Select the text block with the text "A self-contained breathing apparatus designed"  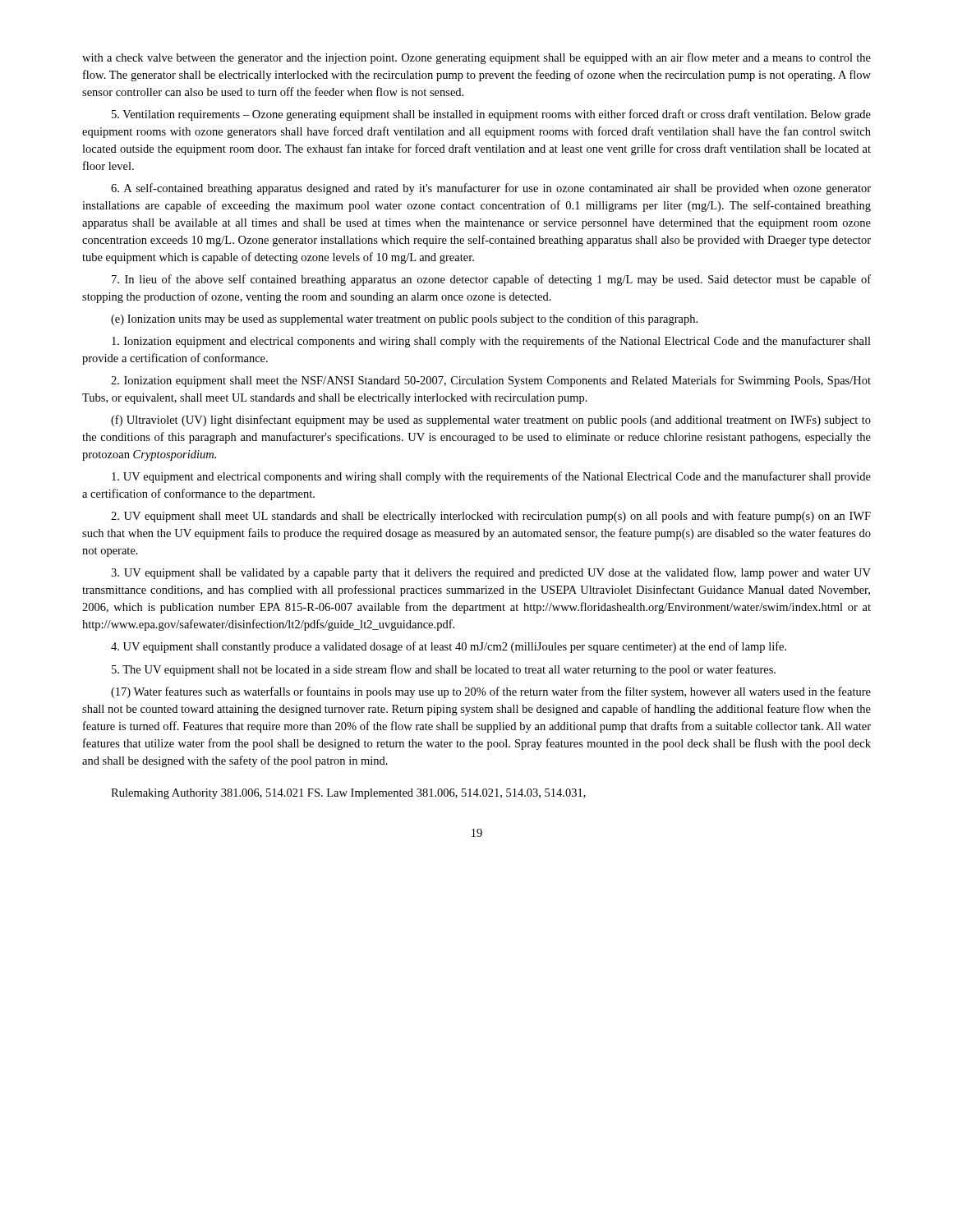tap(476, 223)
